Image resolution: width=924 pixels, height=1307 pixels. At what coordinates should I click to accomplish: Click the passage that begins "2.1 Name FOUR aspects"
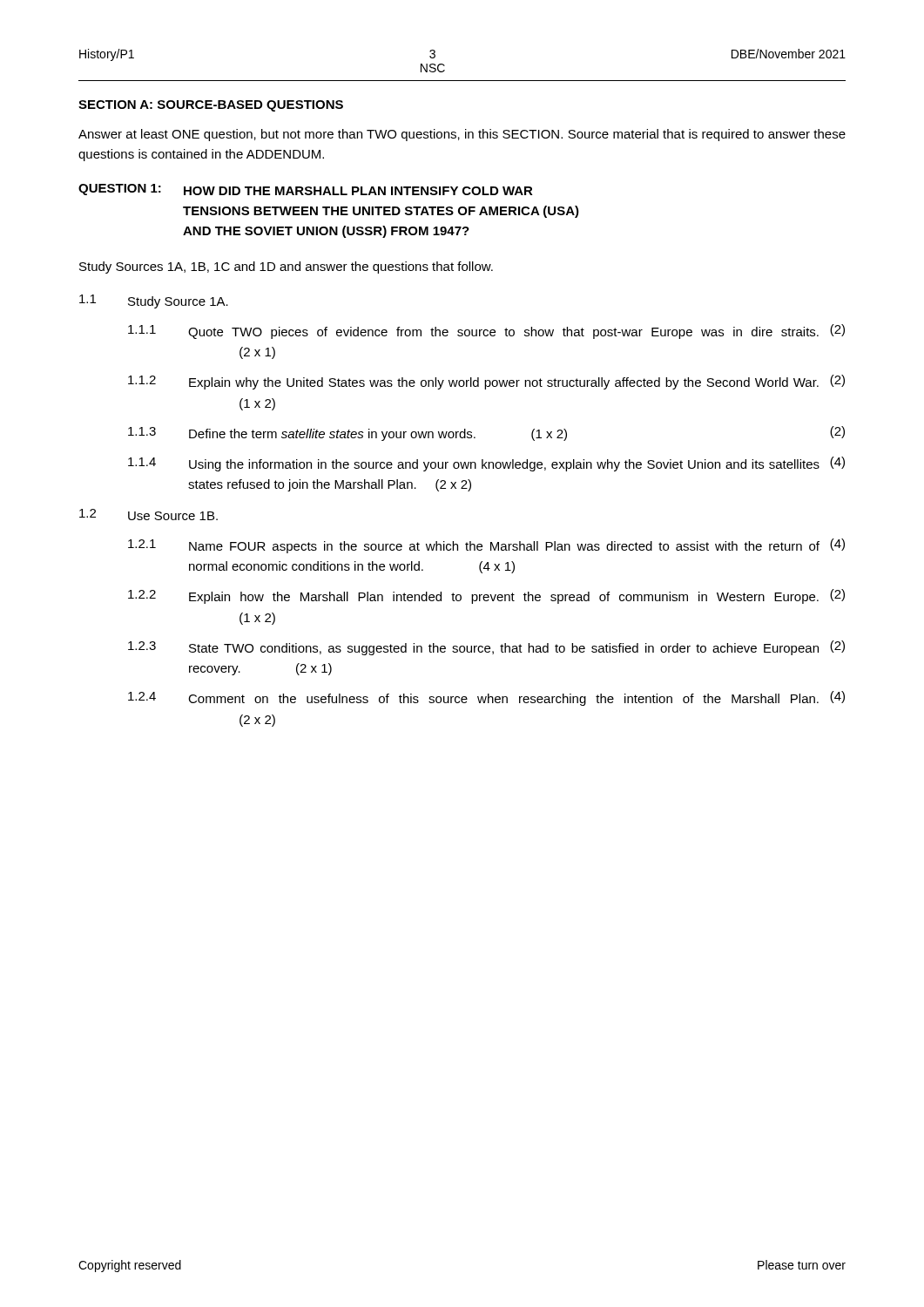click(x=486, y=556)
